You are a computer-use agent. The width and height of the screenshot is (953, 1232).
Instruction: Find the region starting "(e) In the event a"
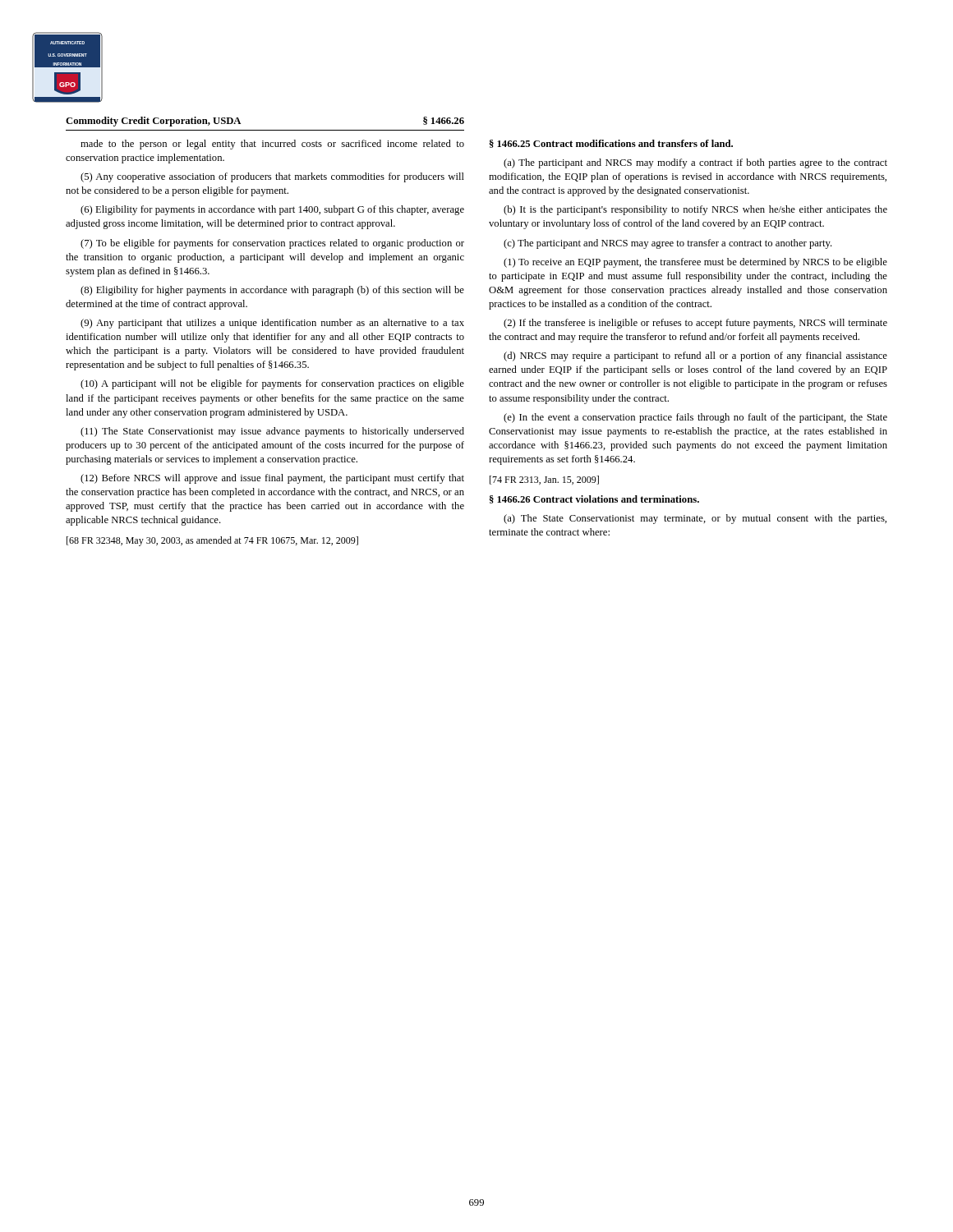688,438
